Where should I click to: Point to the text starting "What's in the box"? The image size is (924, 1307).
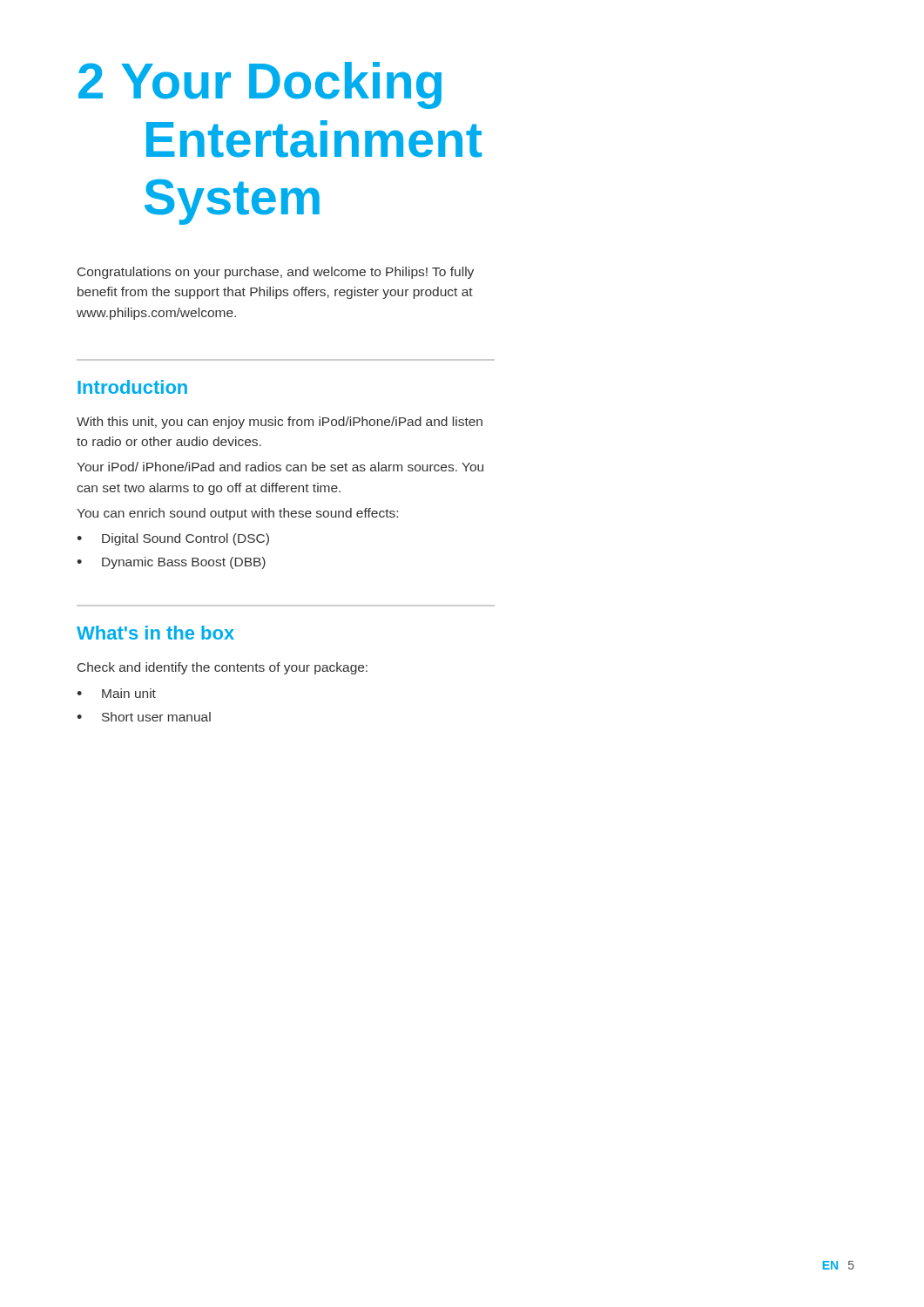[x=156, y=633]
